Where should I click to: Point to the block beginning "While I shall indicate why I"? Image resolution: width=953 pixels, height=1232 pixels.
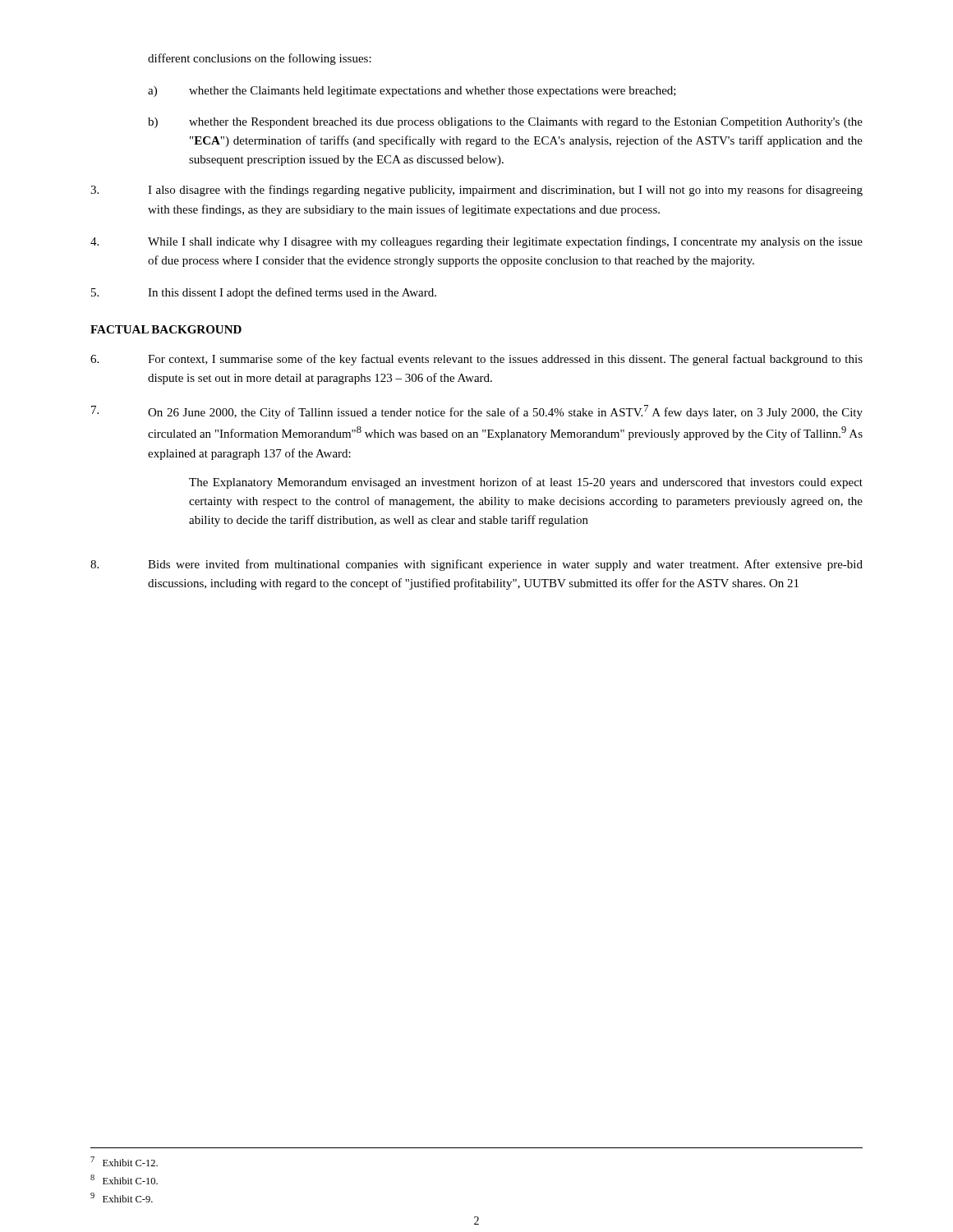476,251
